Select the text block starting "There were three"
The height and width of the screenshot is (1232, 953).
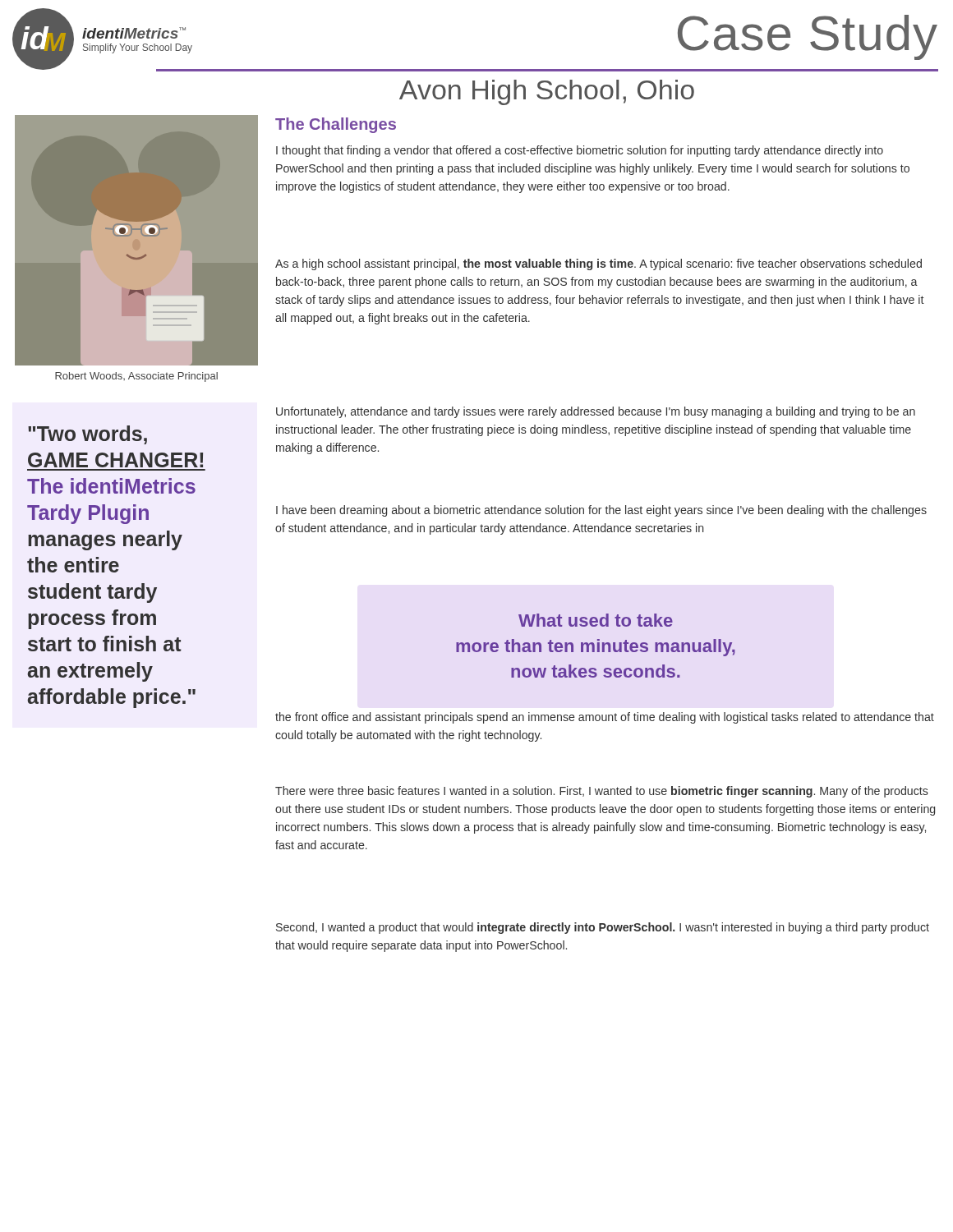606,818
